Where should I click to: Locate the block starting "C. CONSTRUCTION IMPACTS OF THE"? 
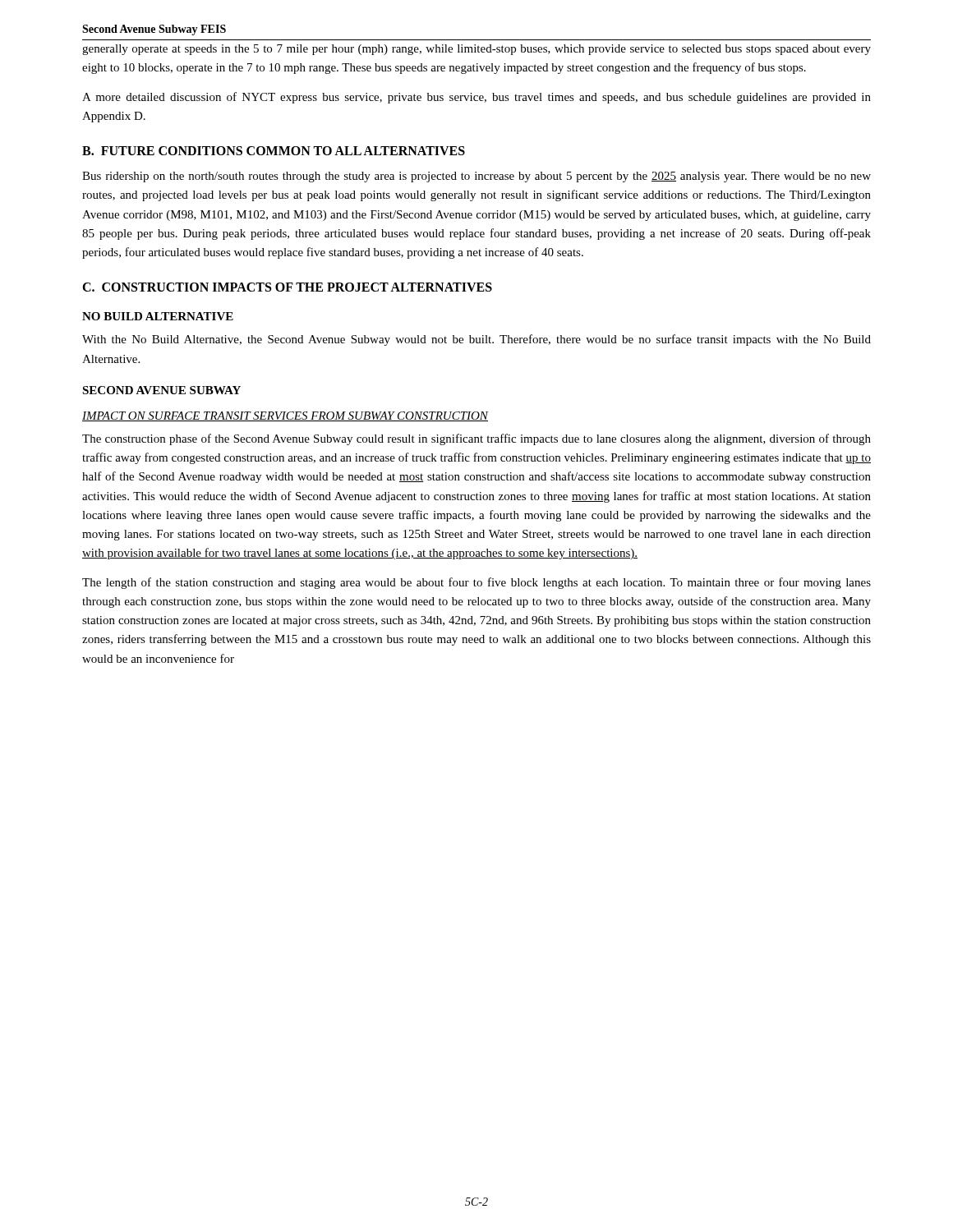click(287, 287)
